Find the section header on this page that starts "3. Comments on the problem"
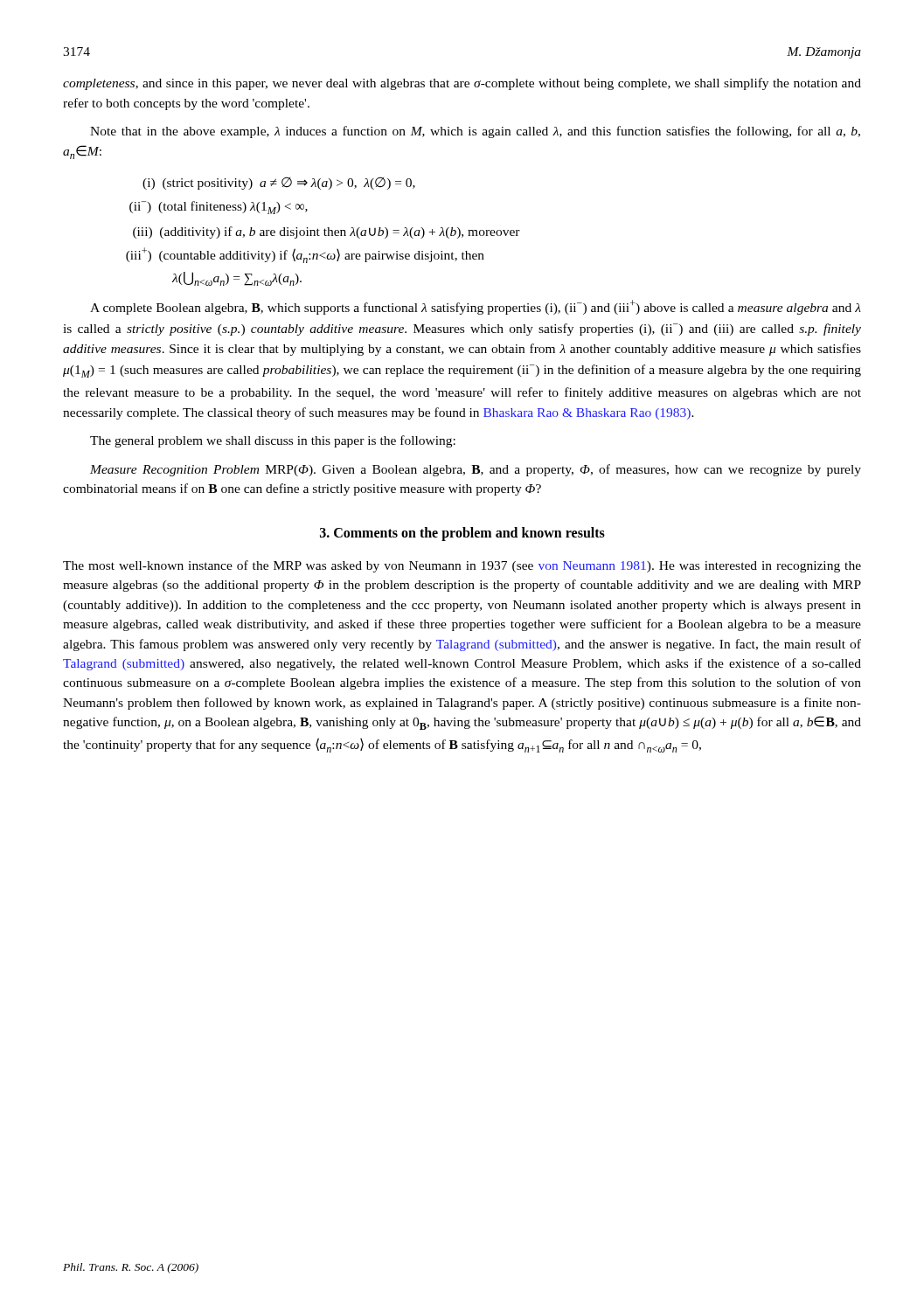Screen dimensions: 1311x924 [462, 533]
